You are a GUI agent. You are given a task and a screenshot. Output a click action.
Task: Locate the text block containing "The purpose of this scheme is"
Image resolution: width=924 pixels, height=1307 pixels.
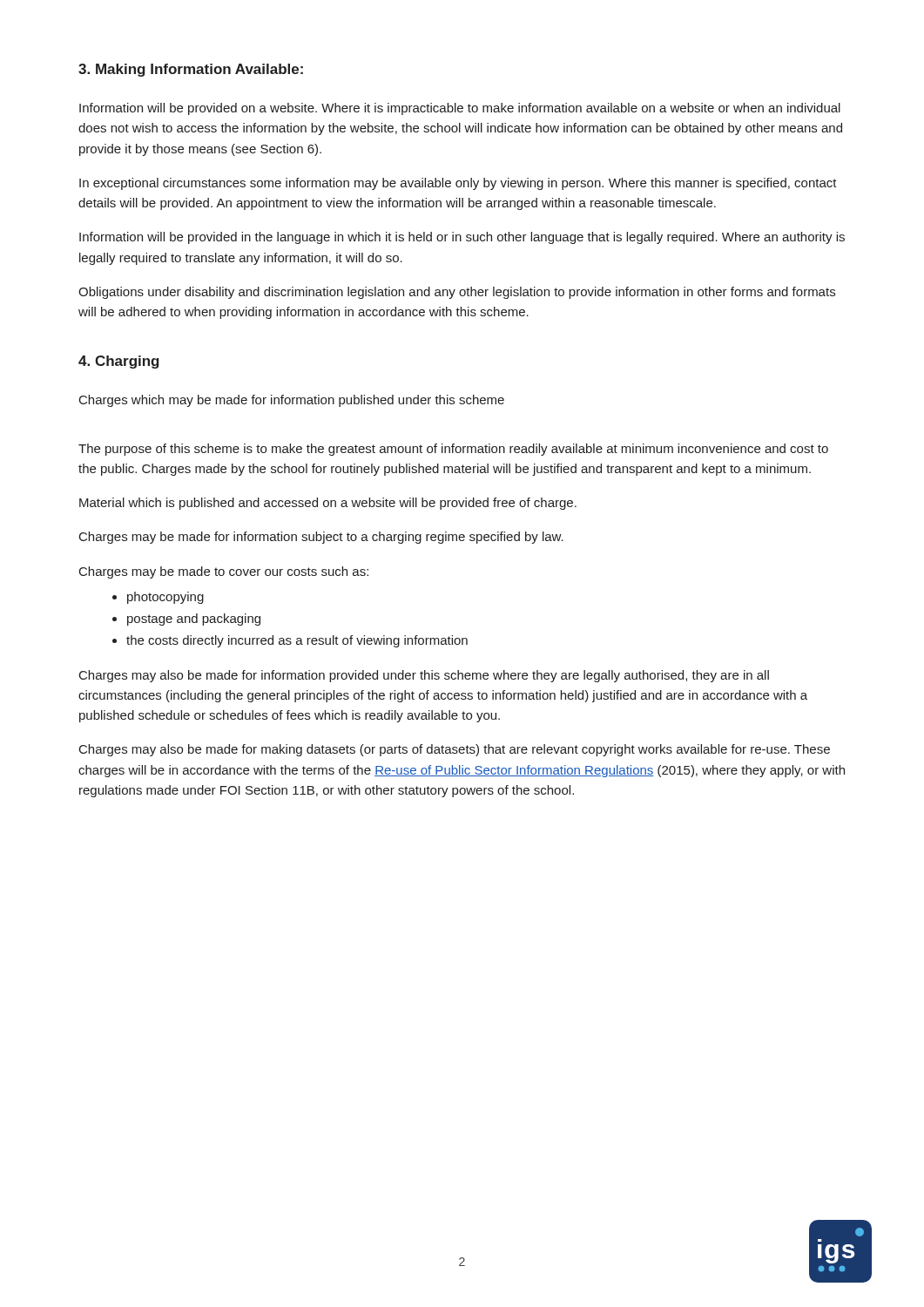(453, 458)
